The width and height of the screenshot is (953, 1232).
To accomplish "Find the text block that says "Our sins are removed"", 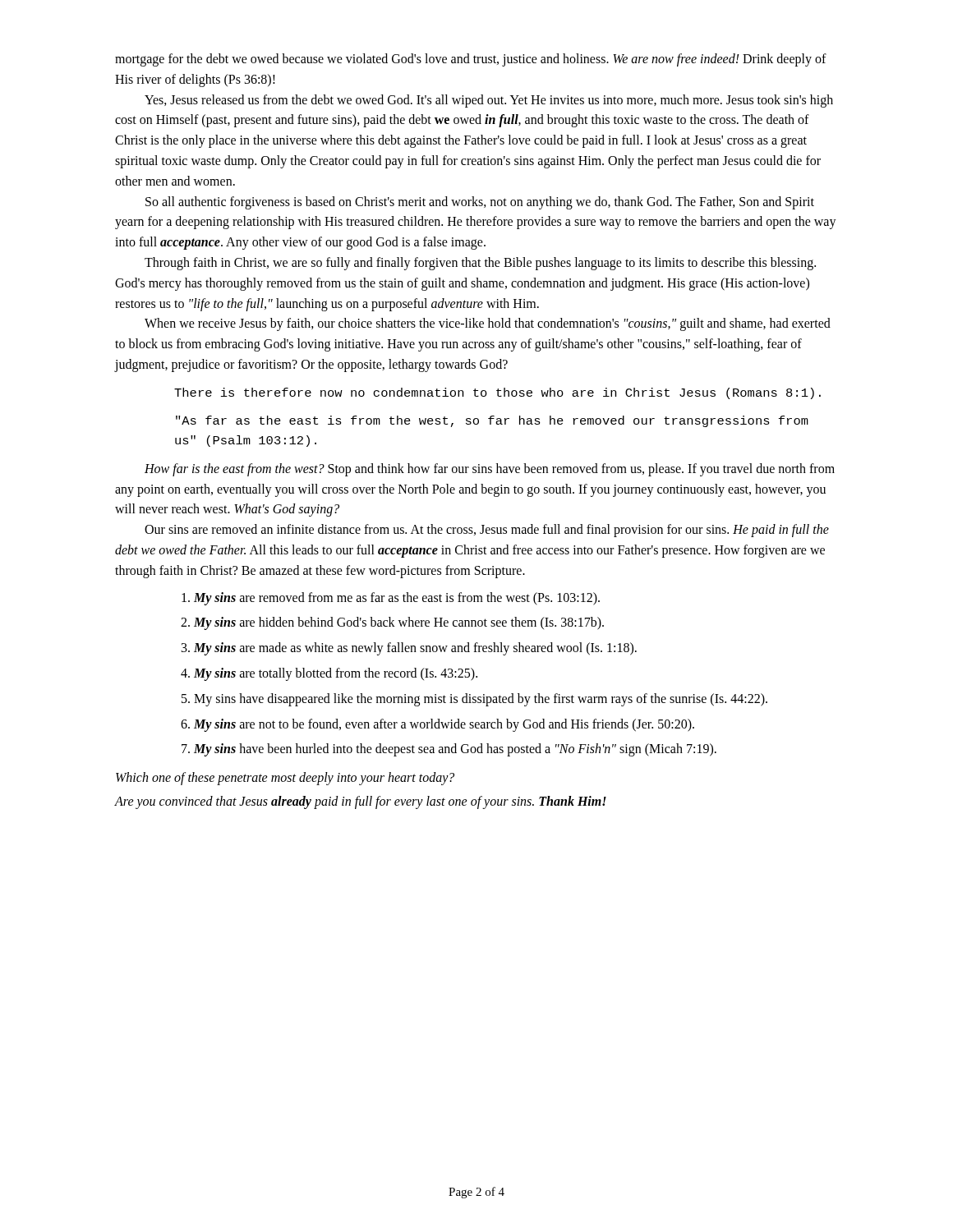I will (x=476, y=551).
